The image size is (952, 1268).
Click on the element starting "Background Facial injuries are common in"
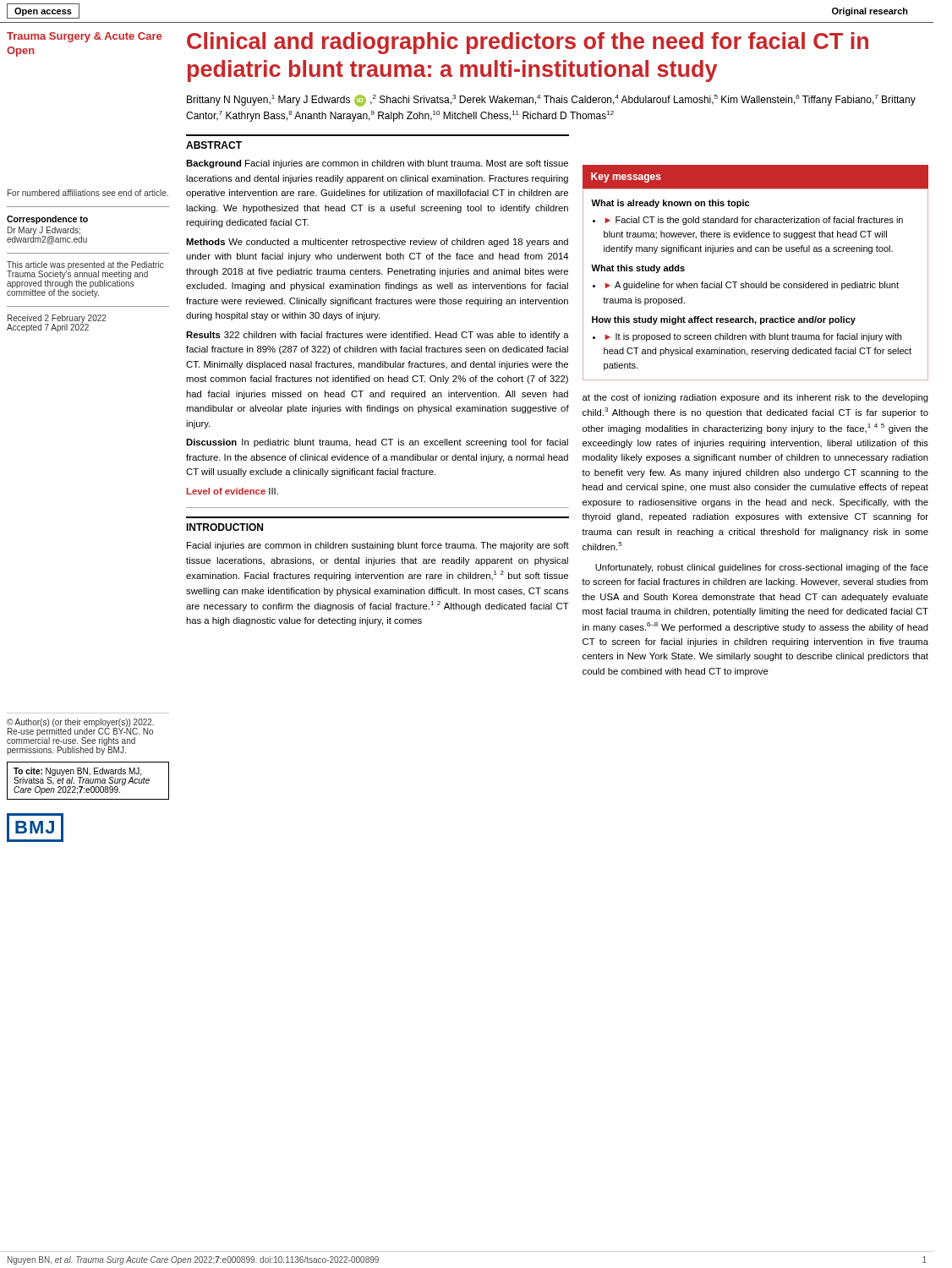pyautogui.click(x=377, y=328)
